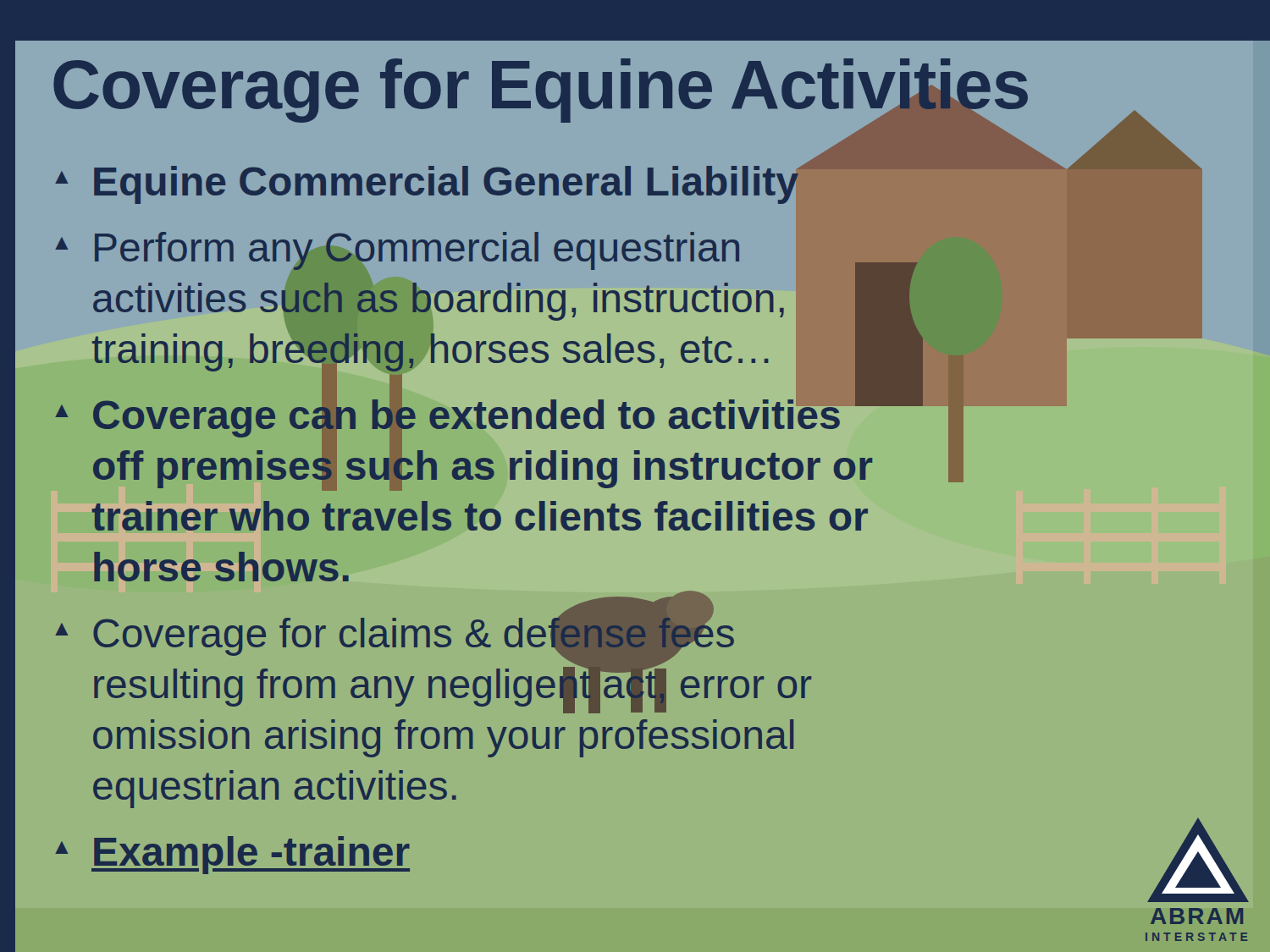
Task: Find the logo
Action: [1198, 878]
